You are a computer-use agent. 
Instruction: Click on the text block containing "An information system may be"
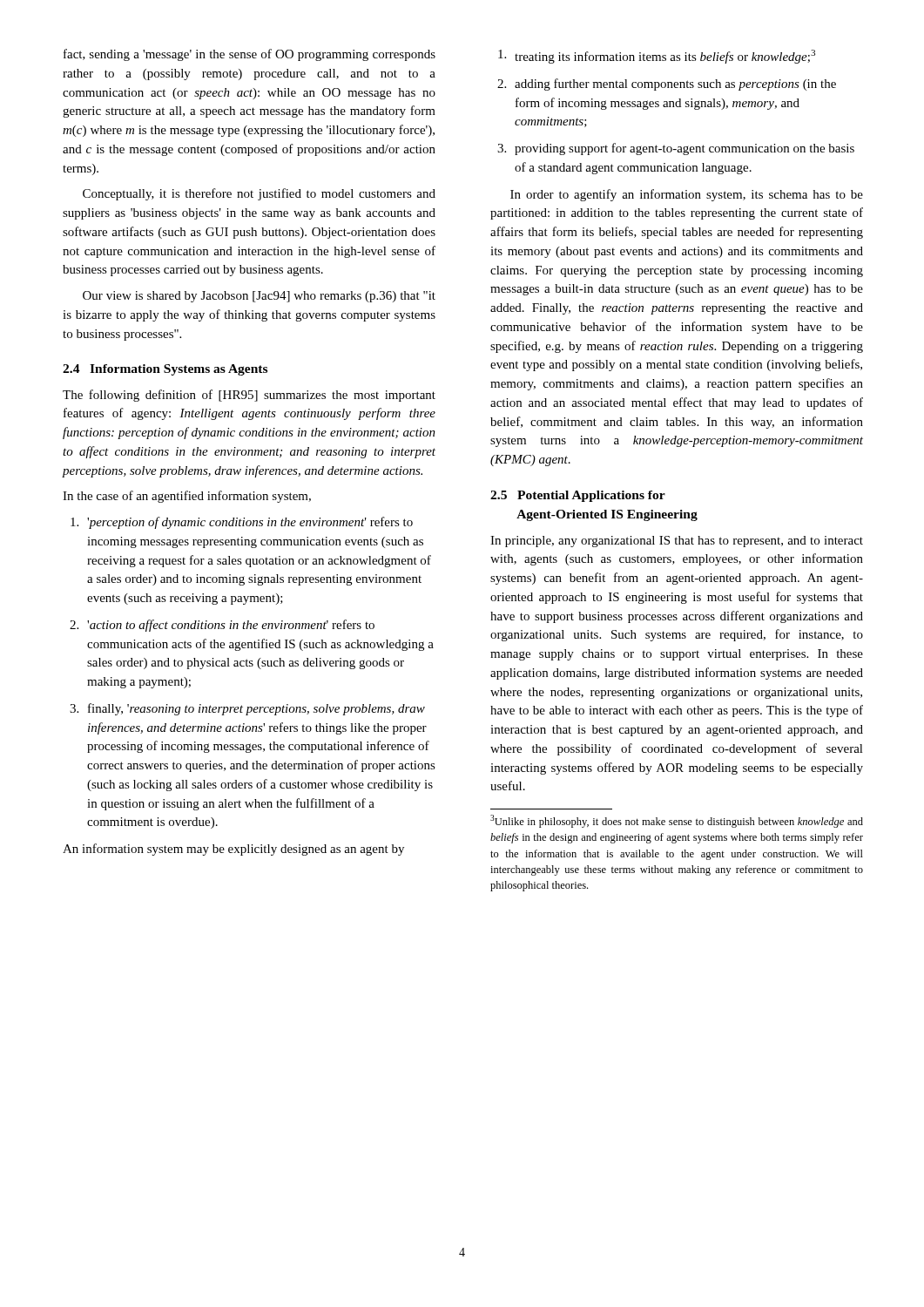(x=249, y=850)
